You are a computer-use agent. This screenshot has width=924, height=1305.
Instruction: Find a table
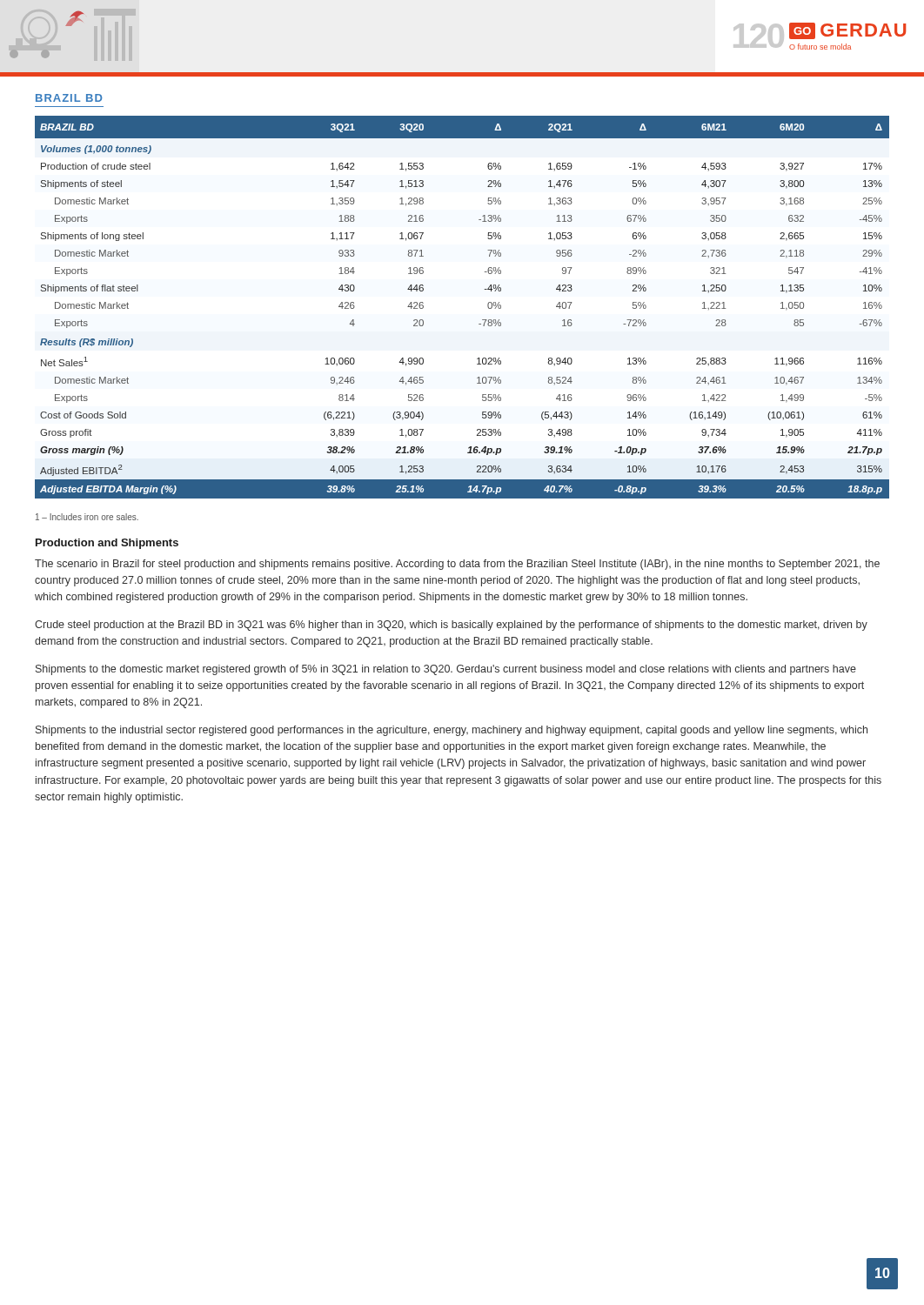pos(462,307)
